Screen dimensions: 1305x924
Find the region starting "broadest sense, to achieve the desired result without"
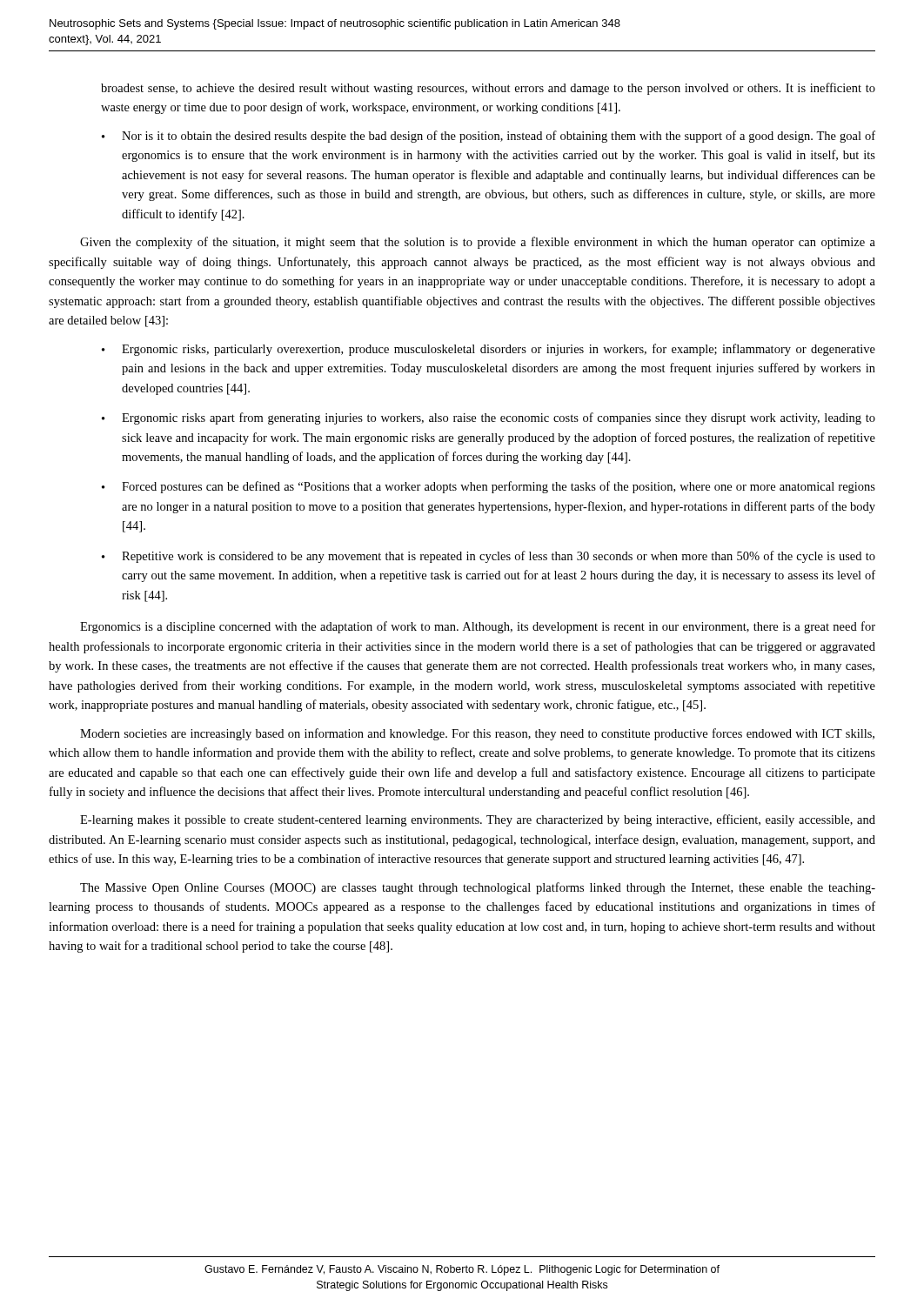click(488, 98)
